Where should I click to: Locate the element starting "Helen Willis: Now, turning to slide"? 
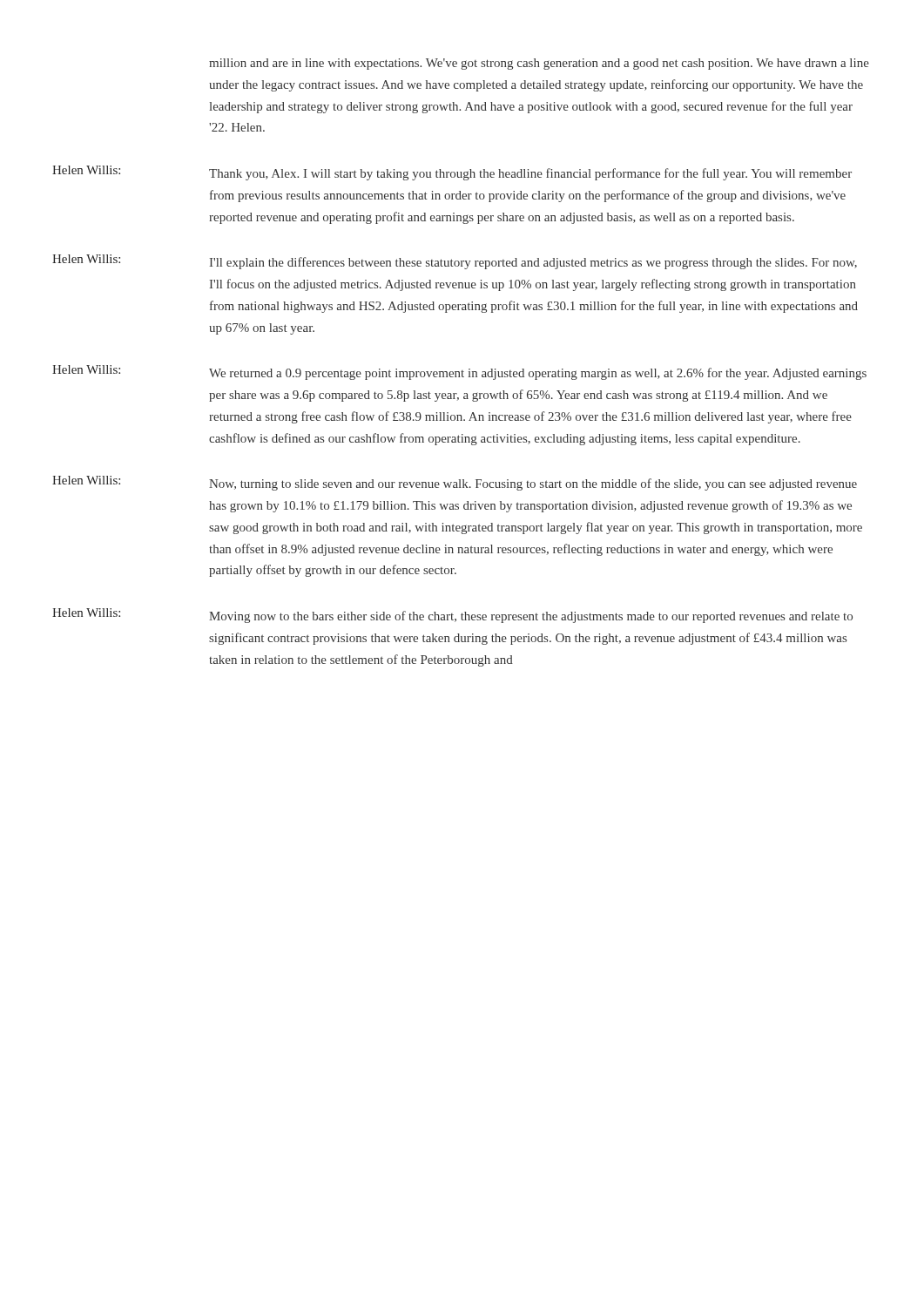(x=462, y=527)
